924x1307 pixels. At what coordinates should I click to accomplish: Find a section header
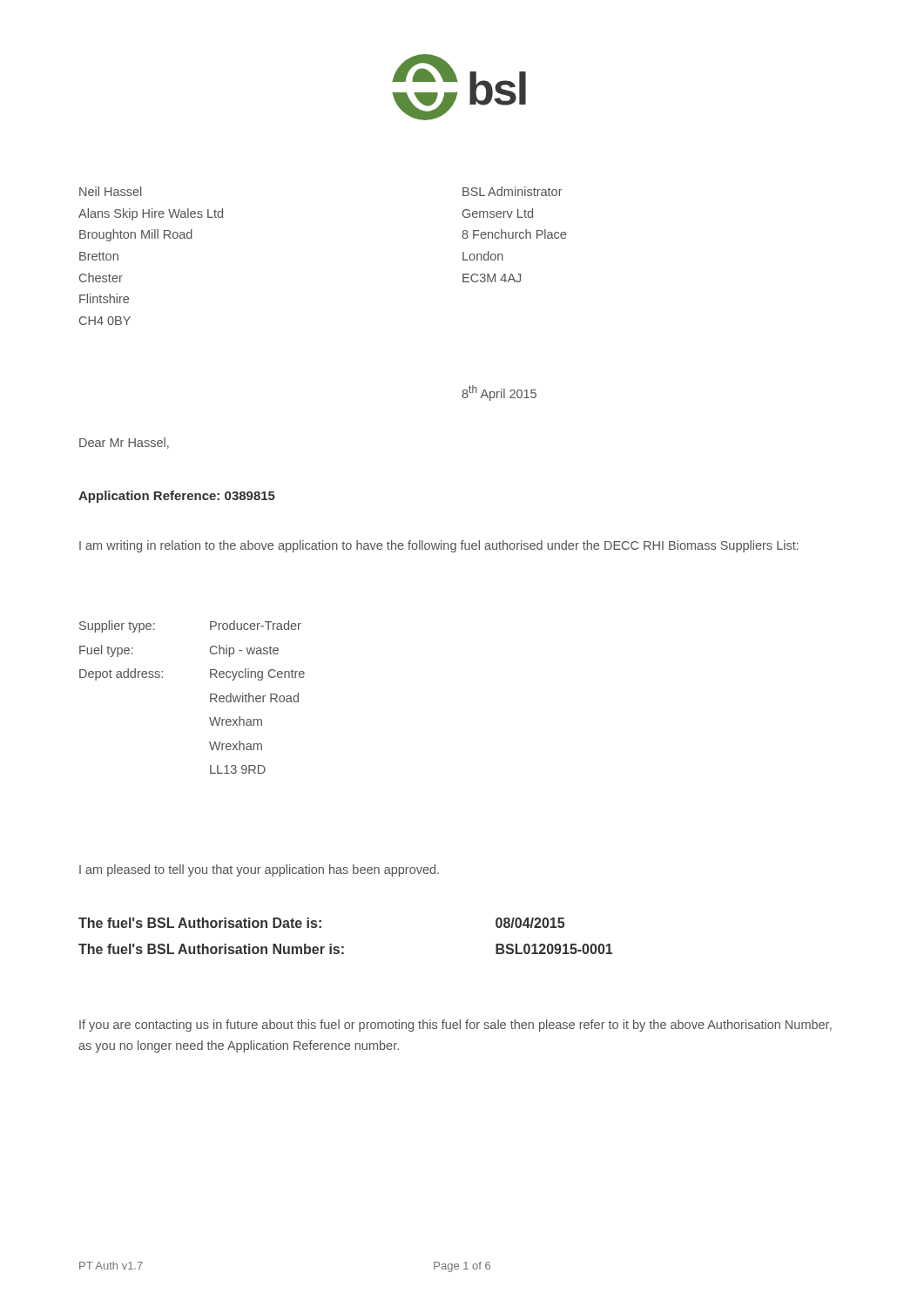tap(177, 495)
